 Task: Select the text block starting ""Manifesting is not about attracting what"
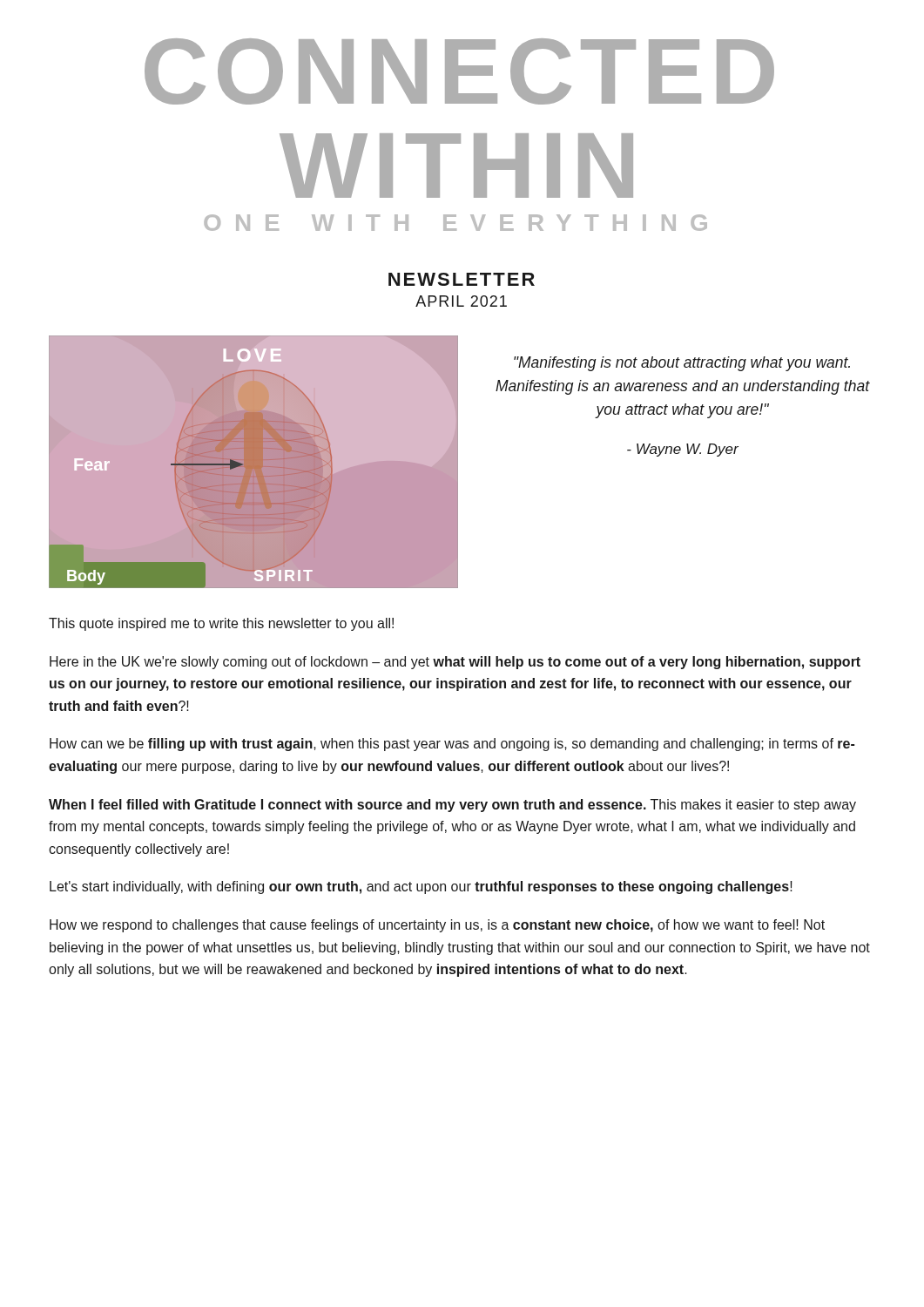682,405
